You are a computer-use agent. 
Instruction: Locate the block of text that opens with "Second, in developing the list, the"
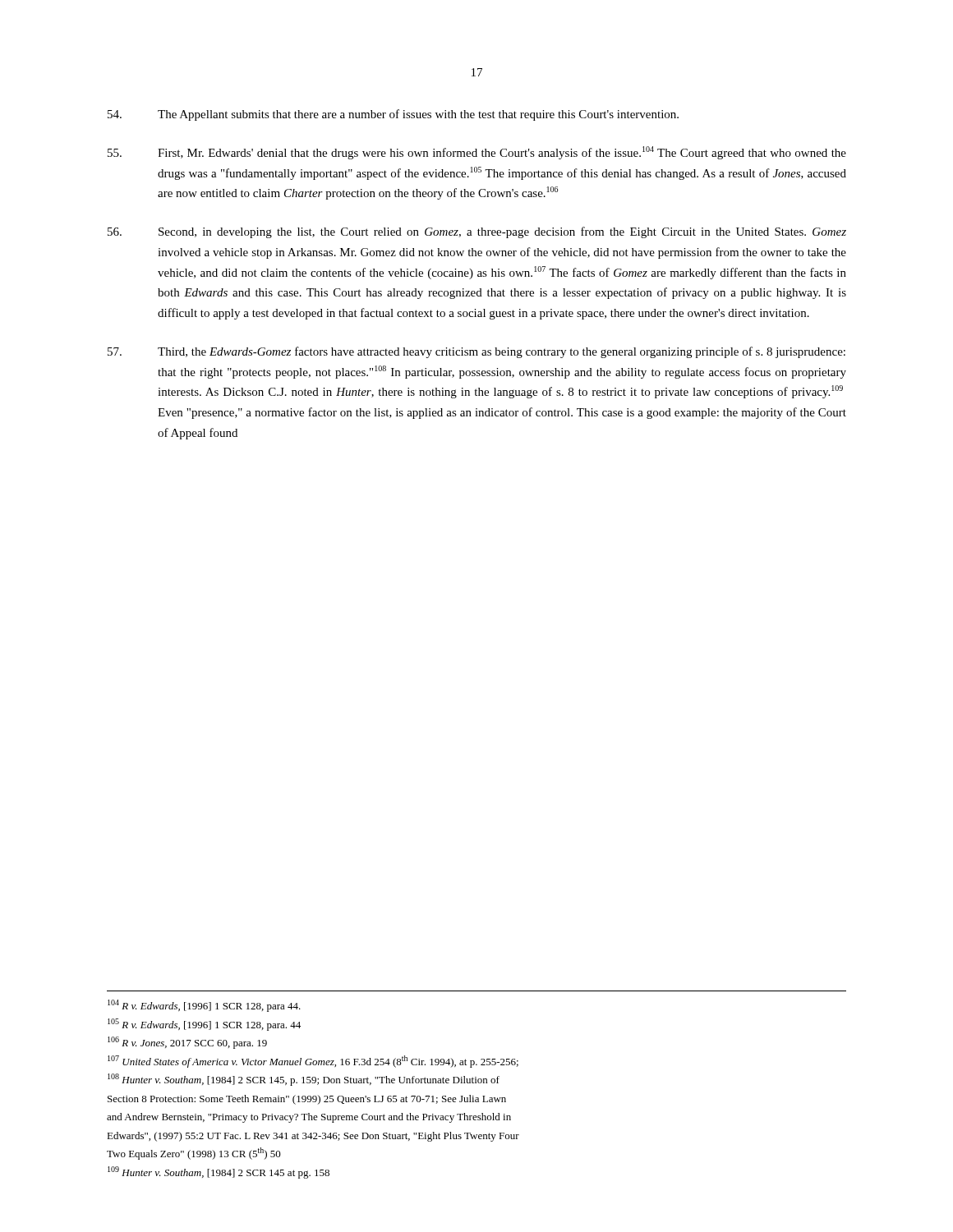[476, 273]
